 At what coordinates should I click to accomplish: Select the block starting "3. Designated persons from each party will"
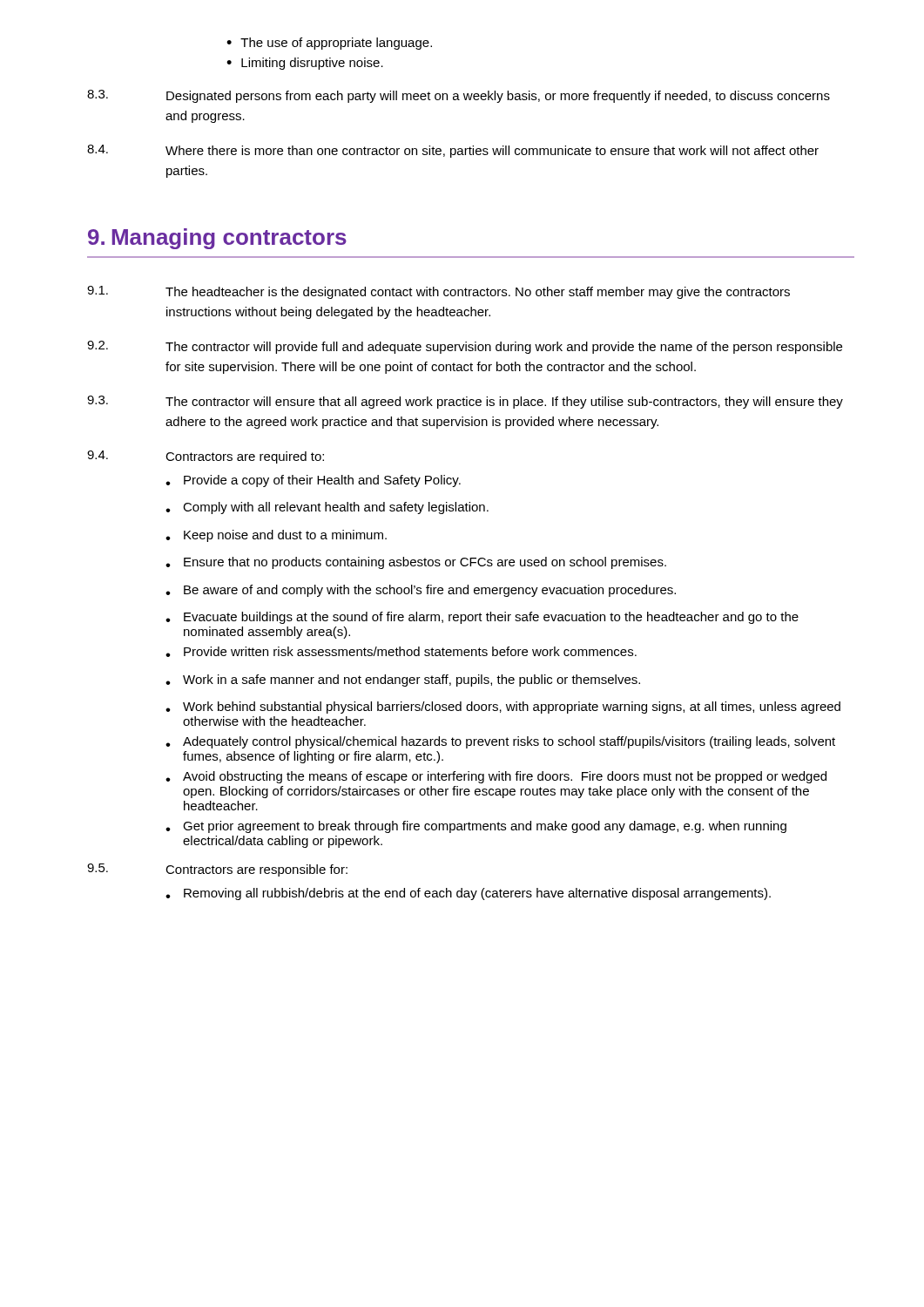tap(471, 106)
